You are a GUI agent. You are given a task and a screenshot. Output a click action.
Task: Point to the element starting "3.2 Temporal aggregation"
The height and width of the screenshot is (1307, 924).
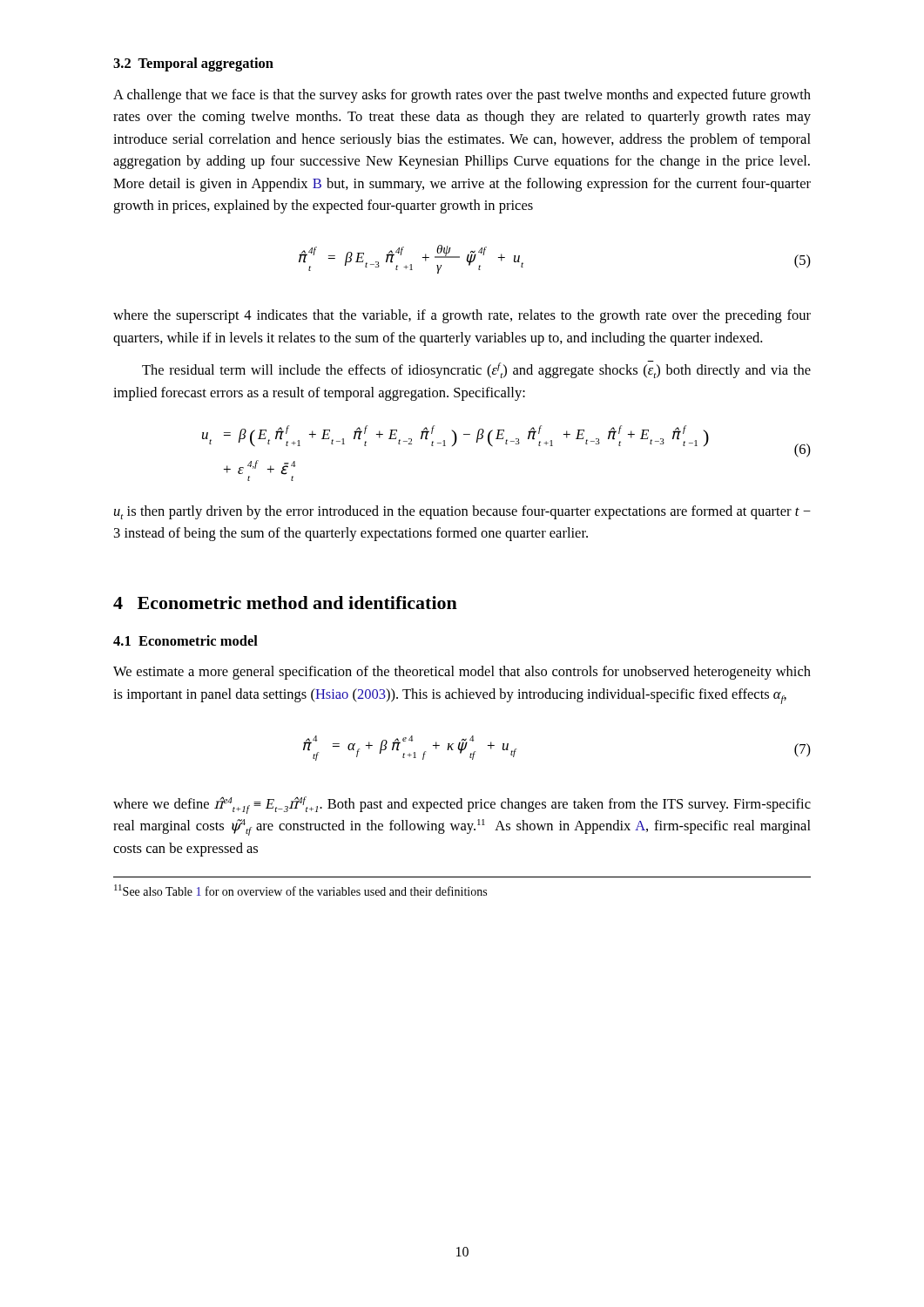click(193, 63)
